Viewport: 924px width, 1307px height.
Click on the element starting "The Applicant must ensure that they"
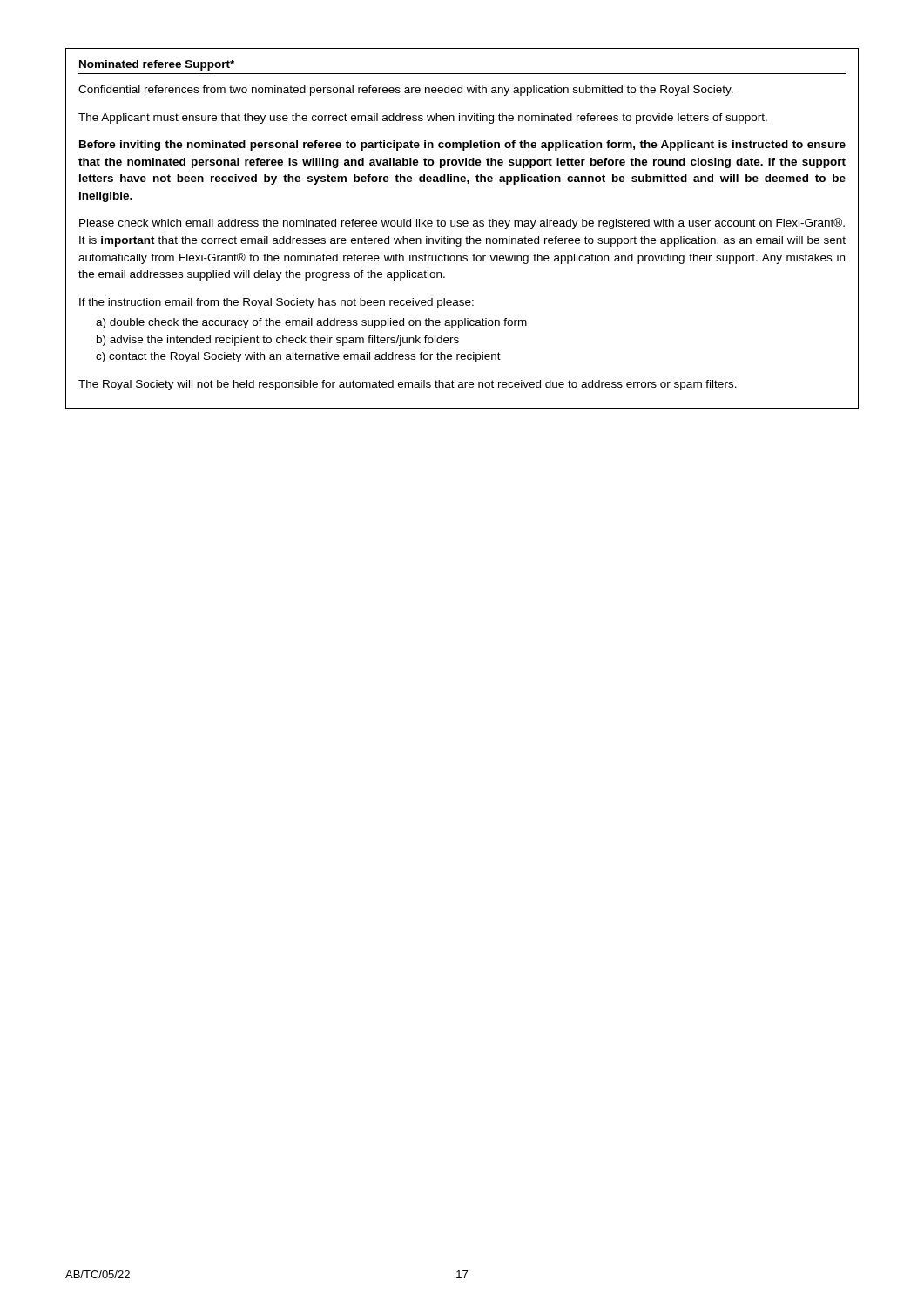point(462,117)
